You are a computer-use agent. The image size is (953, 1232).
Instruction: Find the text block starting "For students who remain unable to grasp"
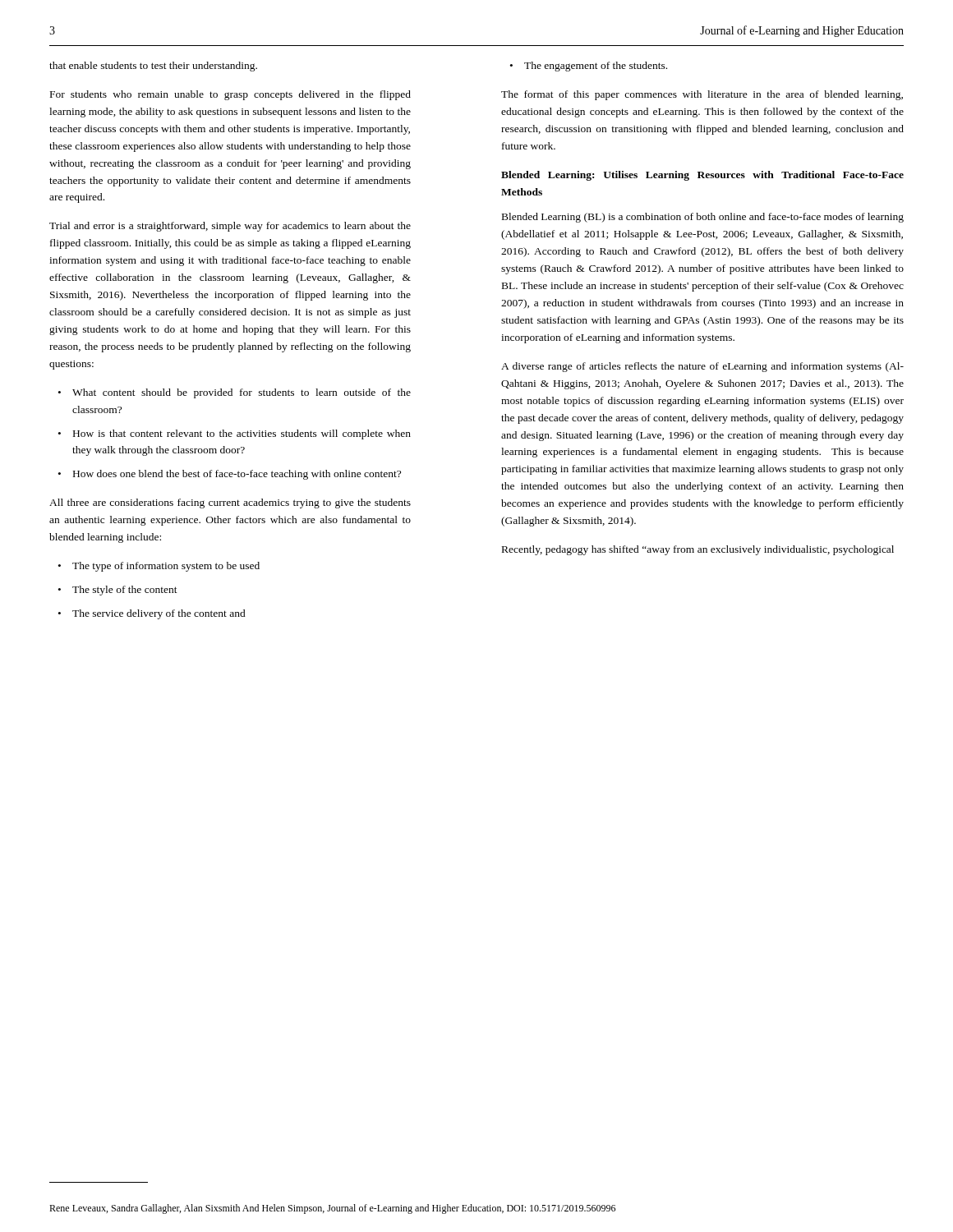pos(230,146)
